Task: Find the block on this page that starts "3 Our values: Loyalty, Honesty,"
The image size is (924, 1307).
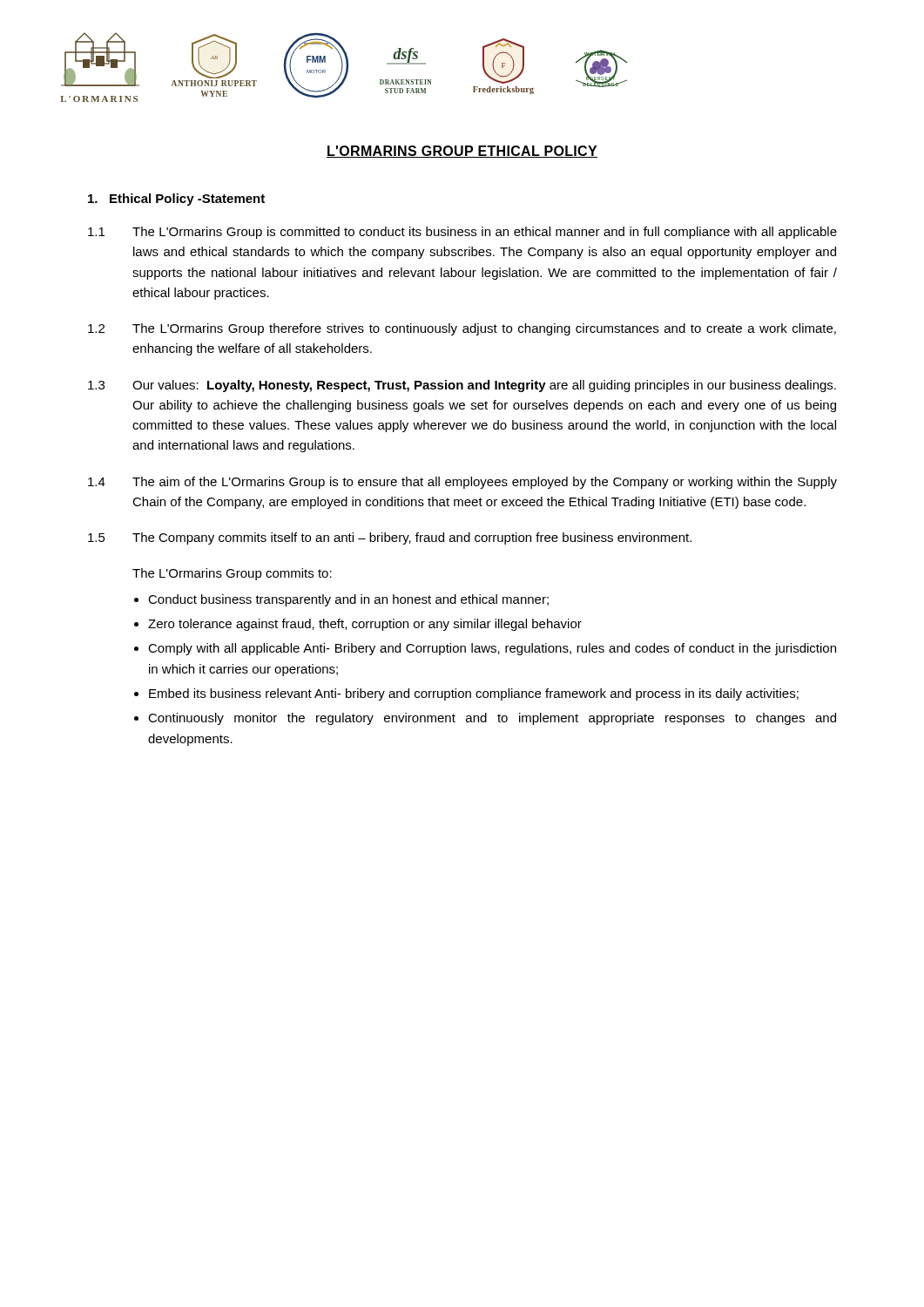Action: (462, 415)
